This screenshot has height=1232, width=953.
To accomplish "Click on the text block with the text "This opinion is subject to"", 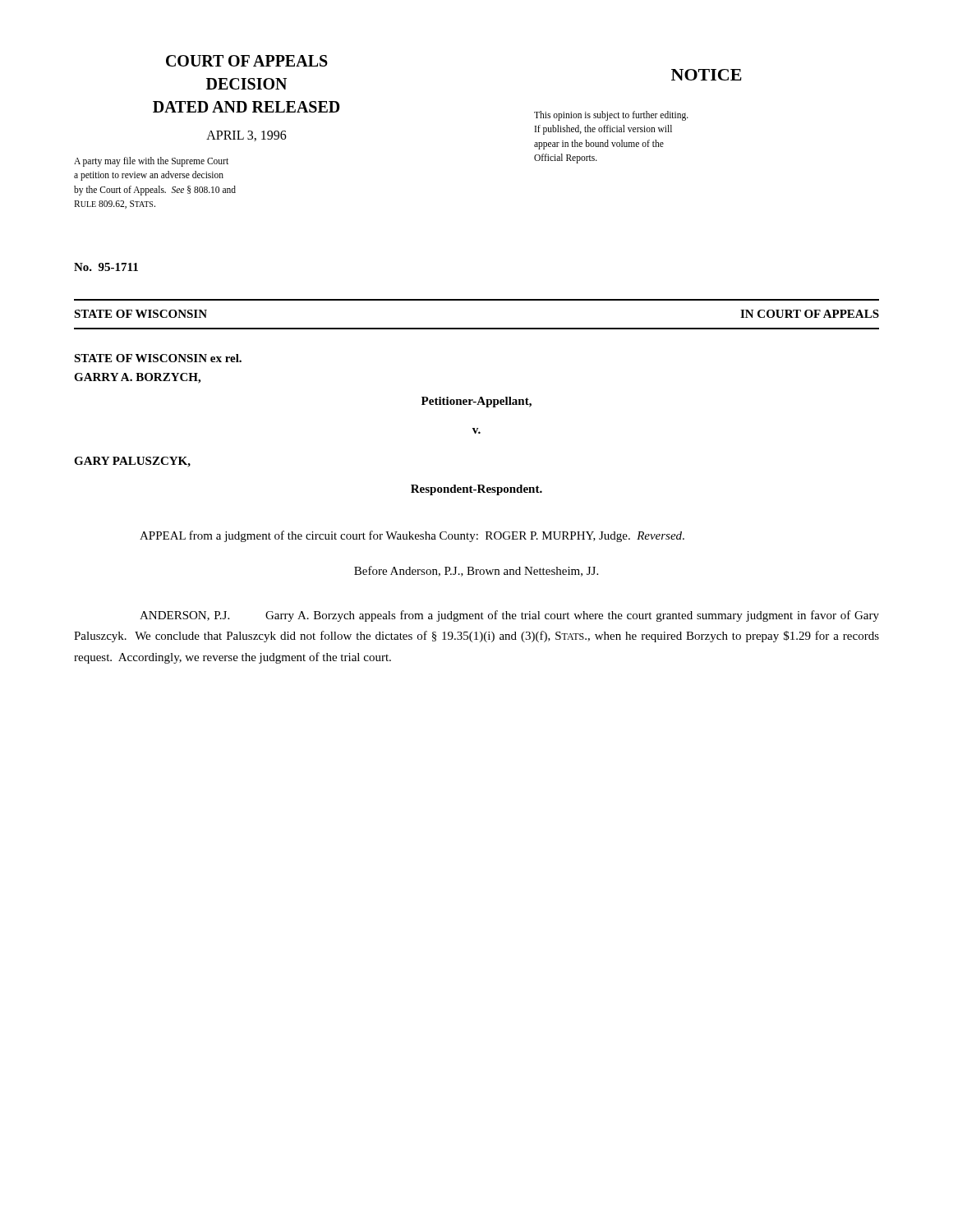I will [611, 136].
